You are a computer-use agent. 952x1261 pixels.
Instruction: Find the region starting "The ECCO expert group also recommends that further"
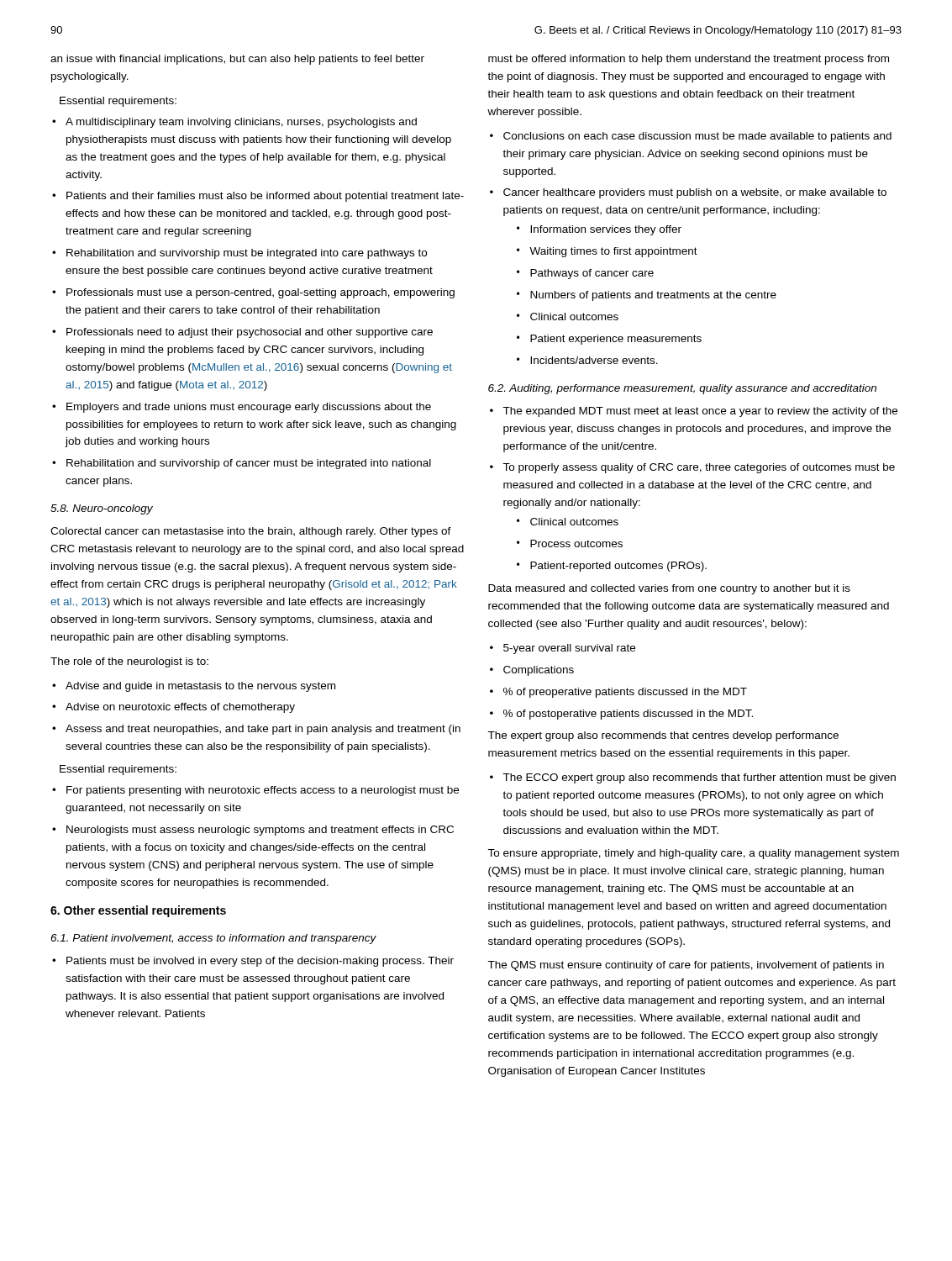pos(695,805)
